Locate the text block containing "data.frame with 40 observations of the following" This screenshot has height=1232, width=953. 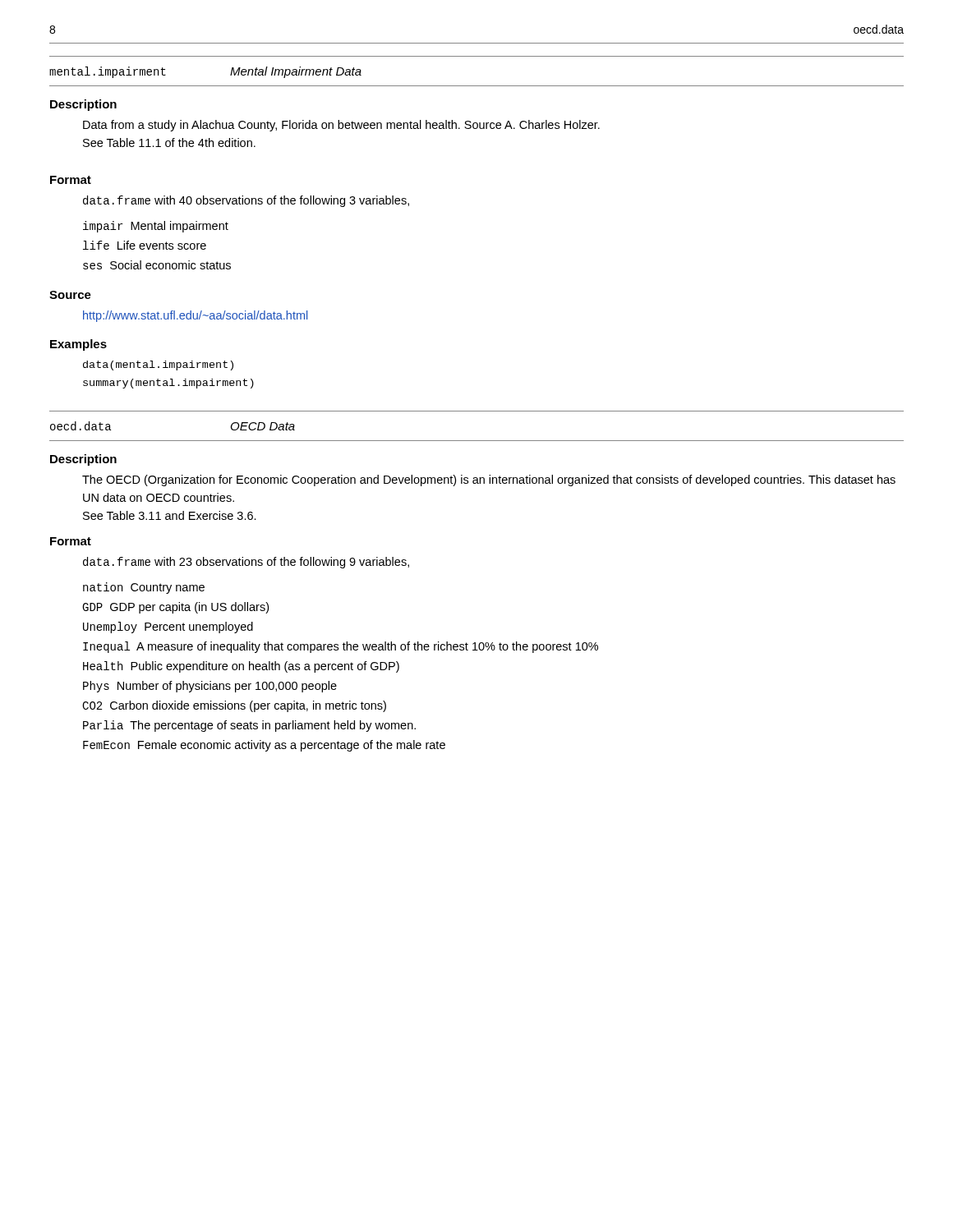click(x=246, y=201)
